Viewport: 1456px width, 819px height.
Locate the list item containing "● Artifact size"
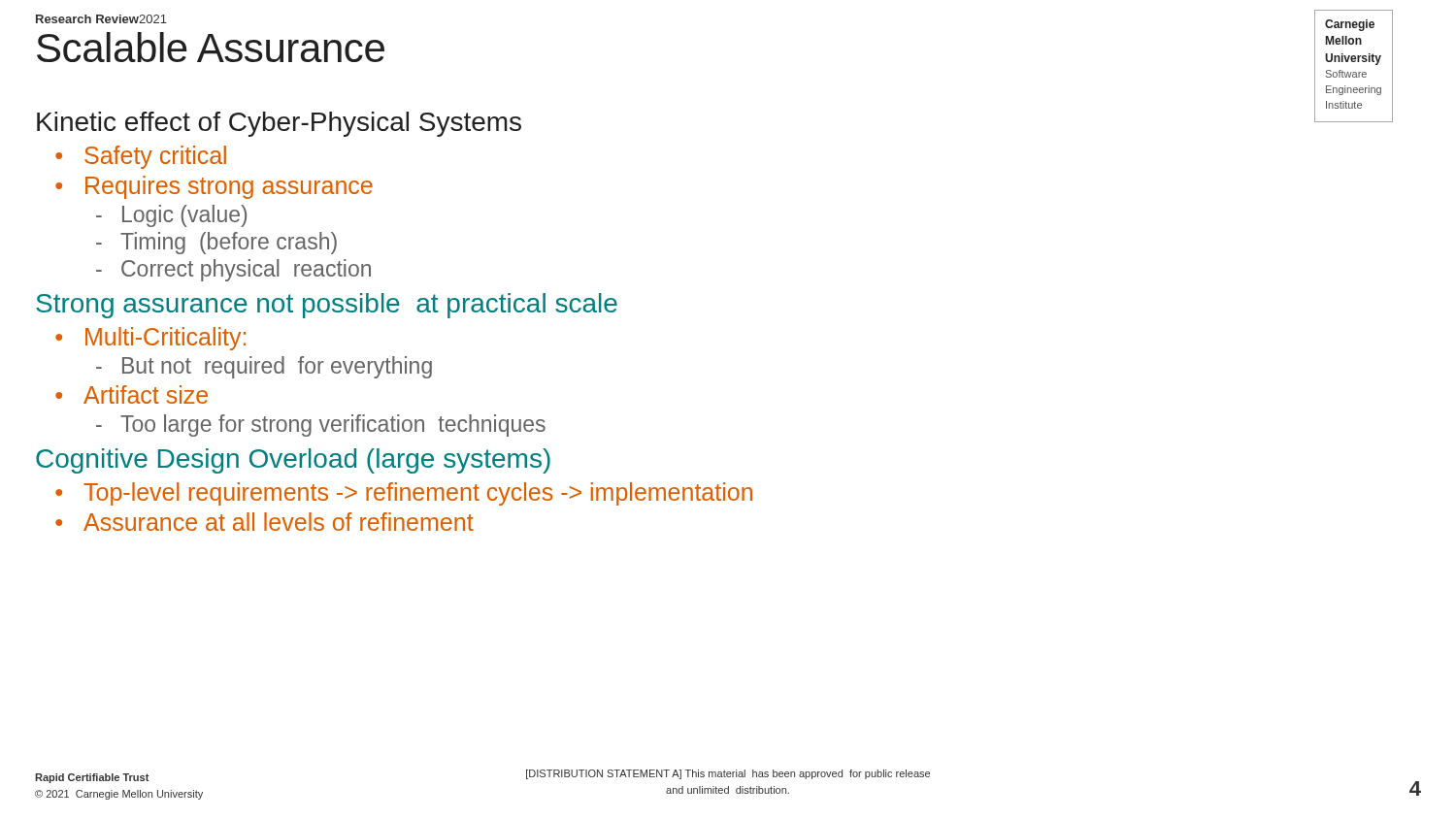click(132, 395)
